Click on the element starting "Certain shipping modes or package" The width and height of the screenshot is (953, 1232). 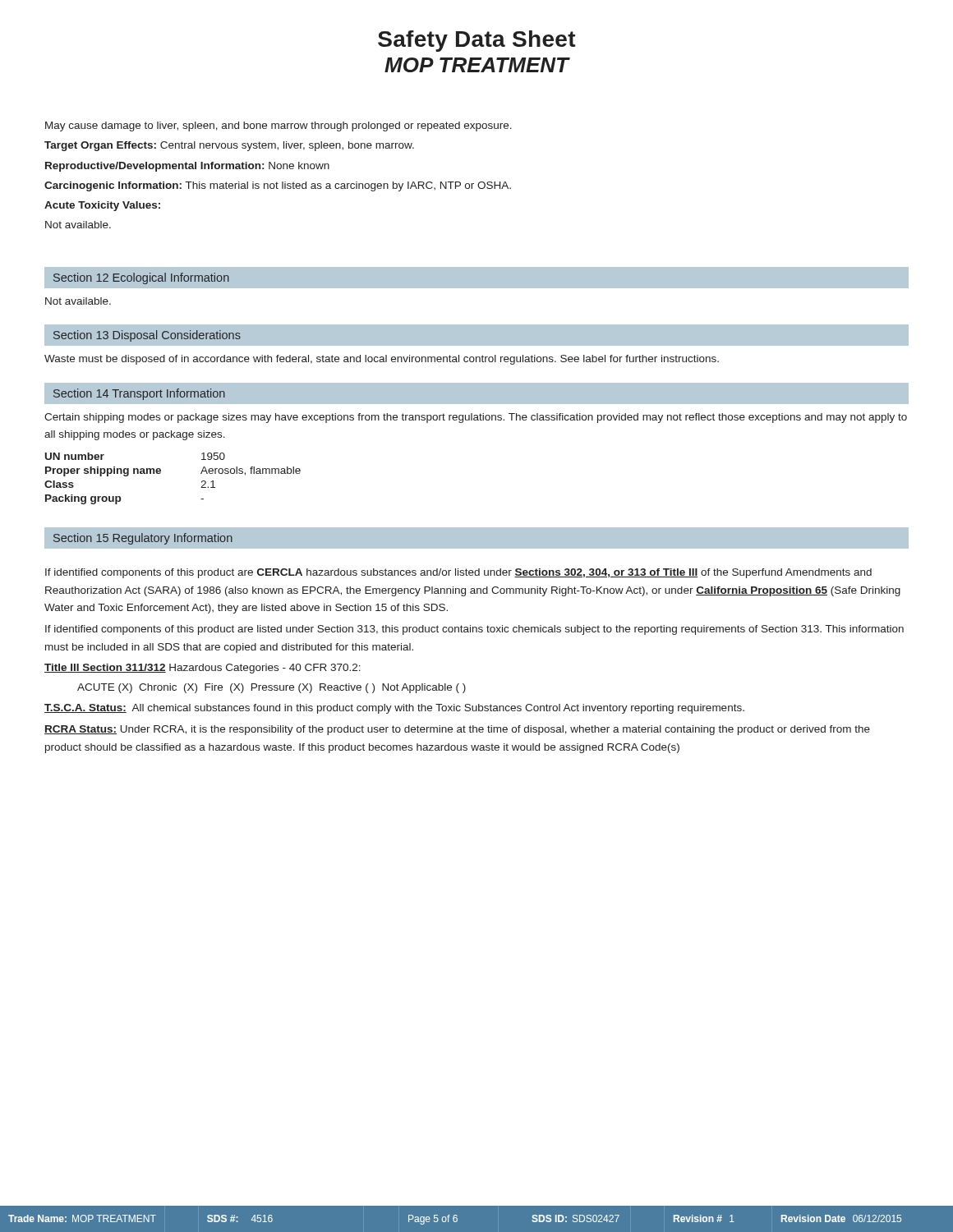tap(476, 426)
